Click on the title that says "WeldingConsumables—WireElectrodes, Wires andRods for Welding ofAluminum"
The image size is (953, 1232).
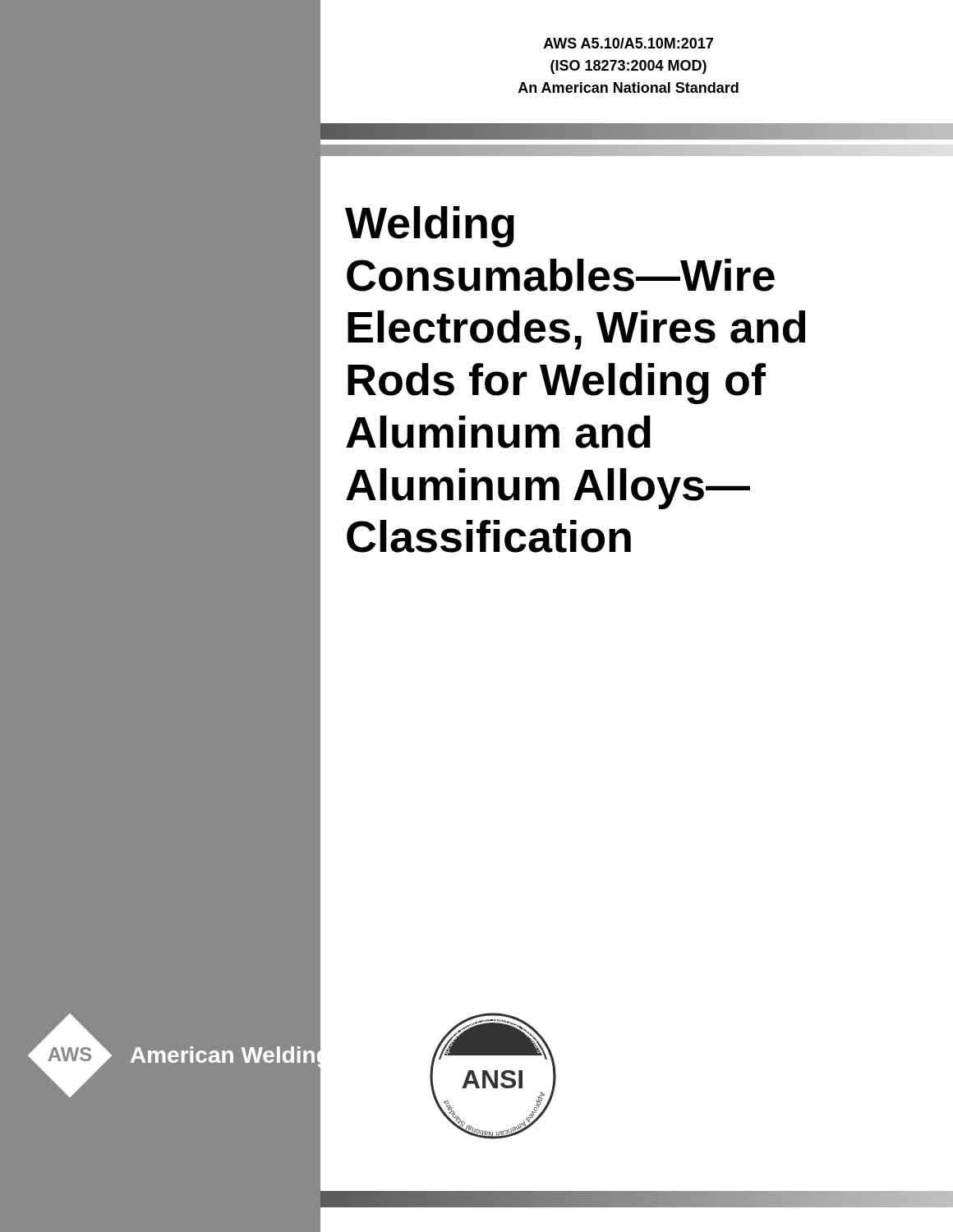pos(633,380)
